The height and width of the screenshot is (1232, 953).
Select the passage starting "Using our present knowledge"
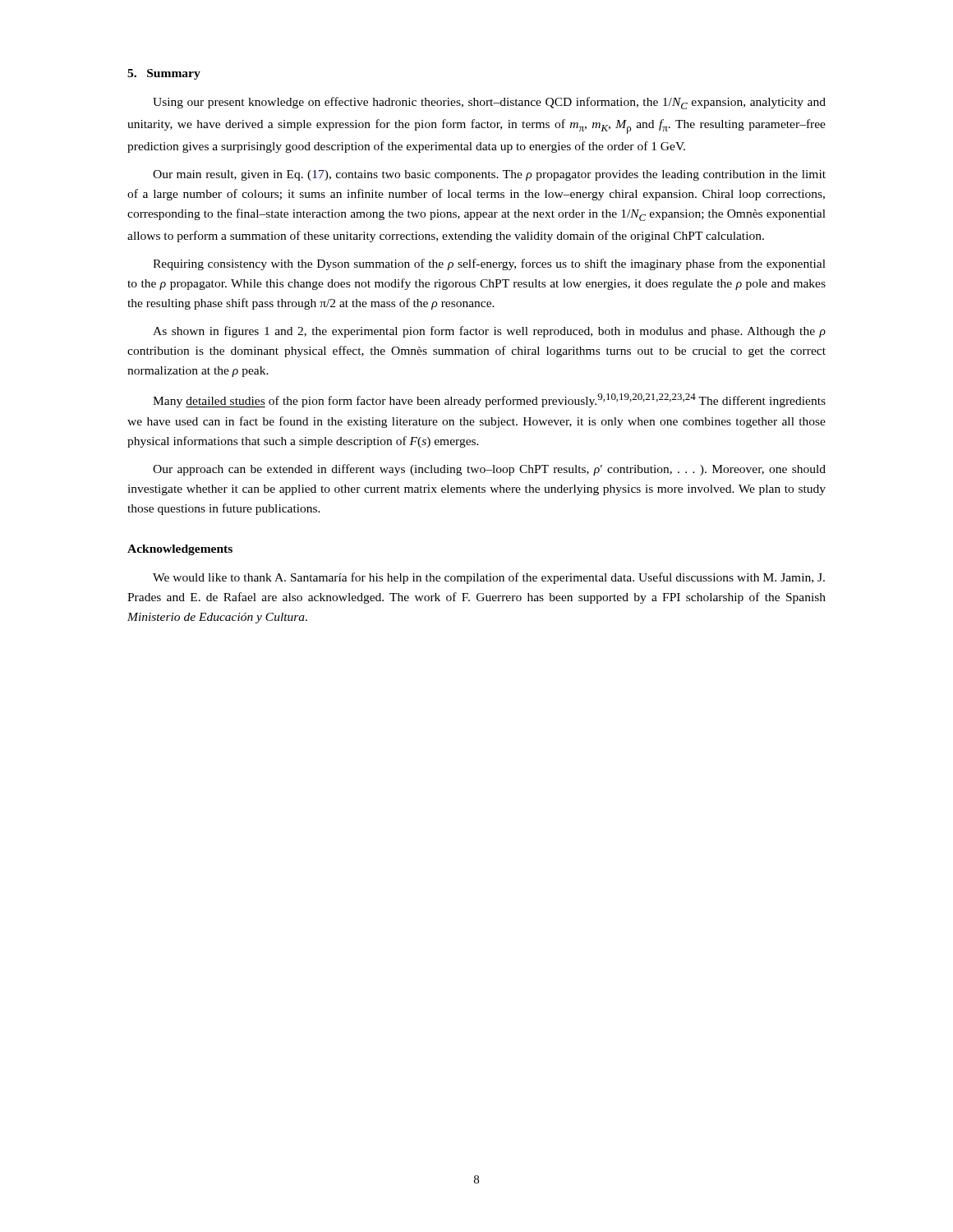point(476,124)
